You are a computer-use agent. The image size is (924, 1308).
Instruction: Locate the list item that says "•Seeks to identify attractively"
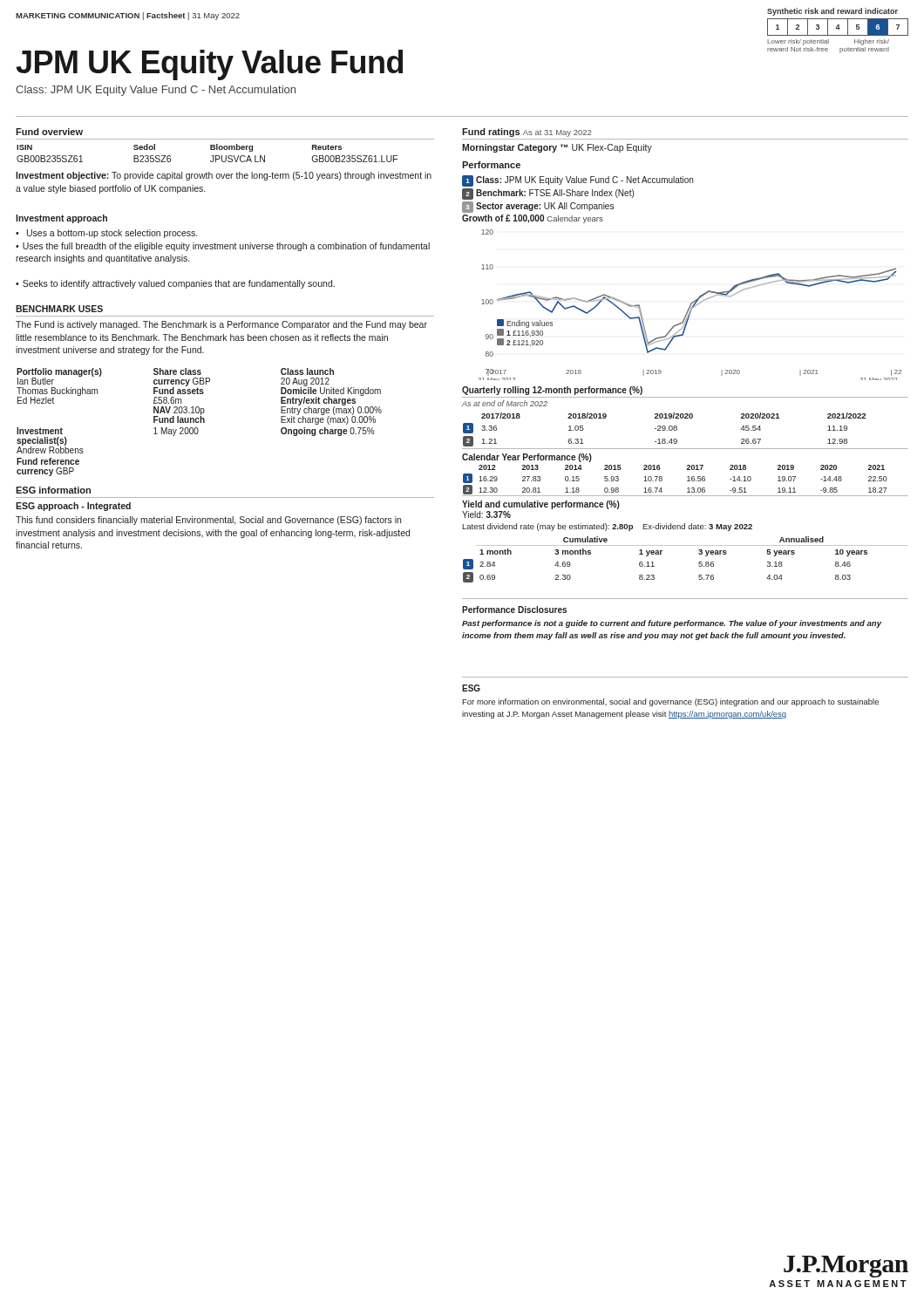pos(176,283)
